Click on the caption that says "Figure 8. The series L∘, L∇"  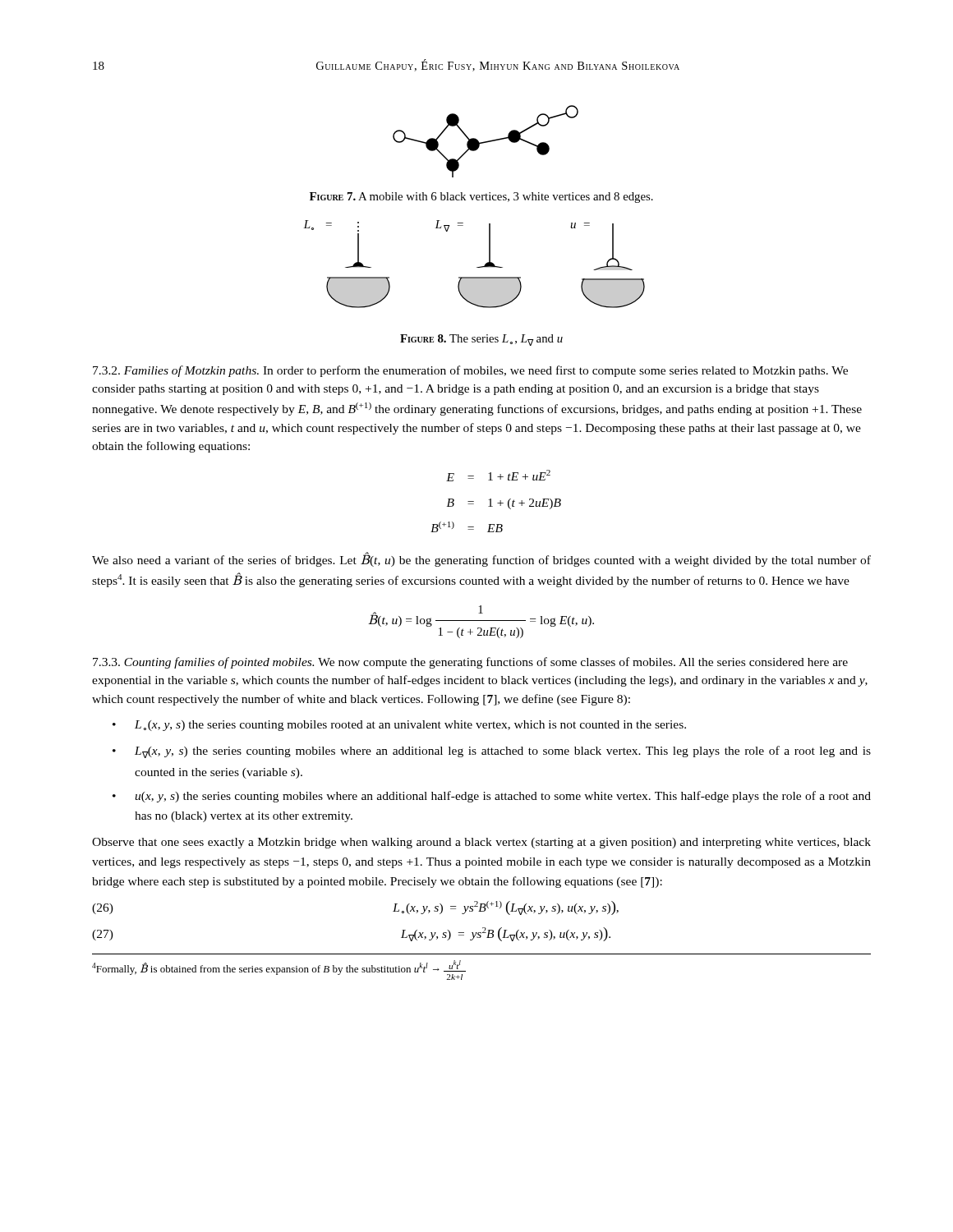[481, 340]
